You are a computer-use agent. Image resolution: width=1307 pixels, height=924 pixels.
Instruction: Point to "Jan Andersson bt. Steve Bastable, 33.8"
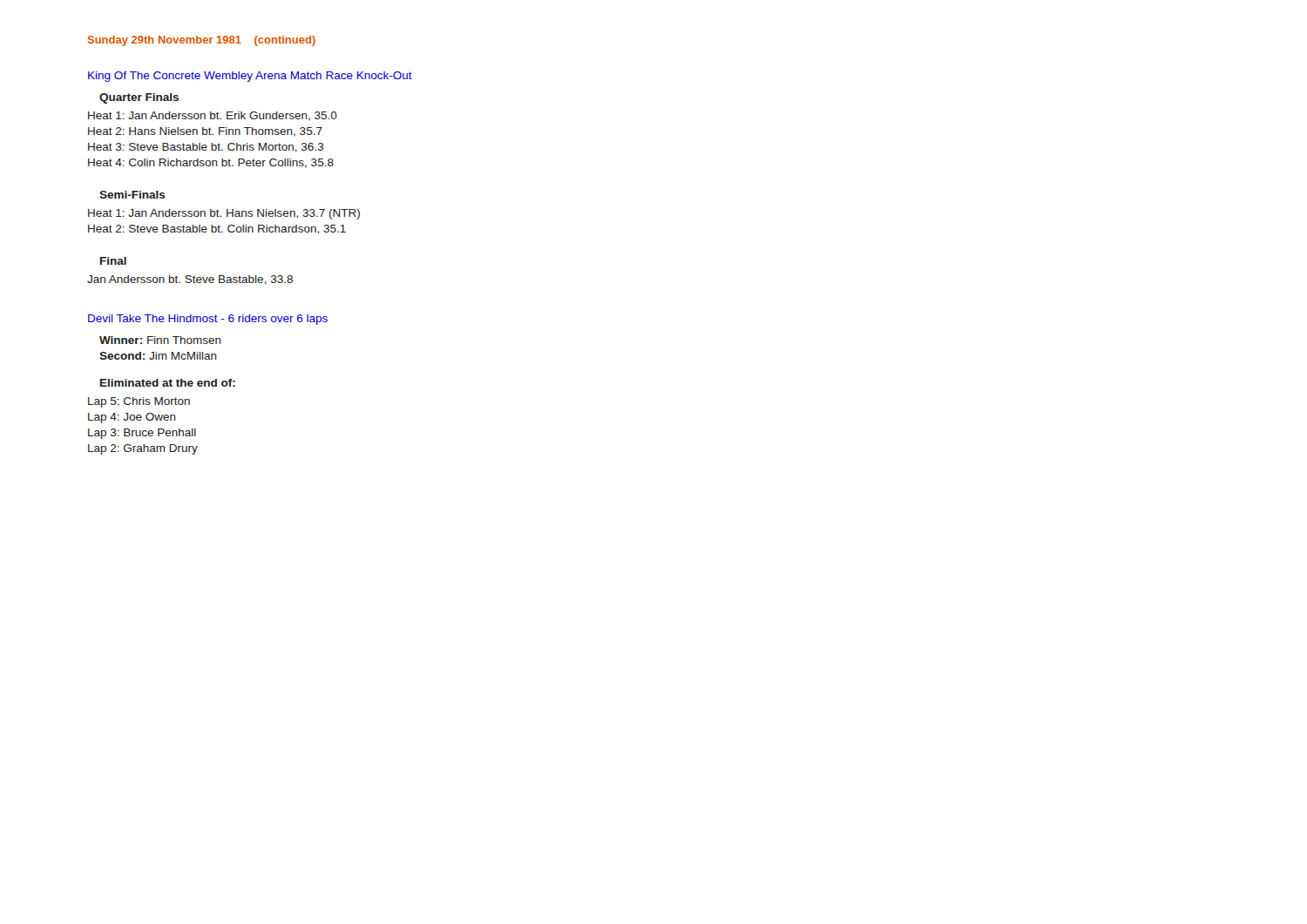(x=190, y=279)
